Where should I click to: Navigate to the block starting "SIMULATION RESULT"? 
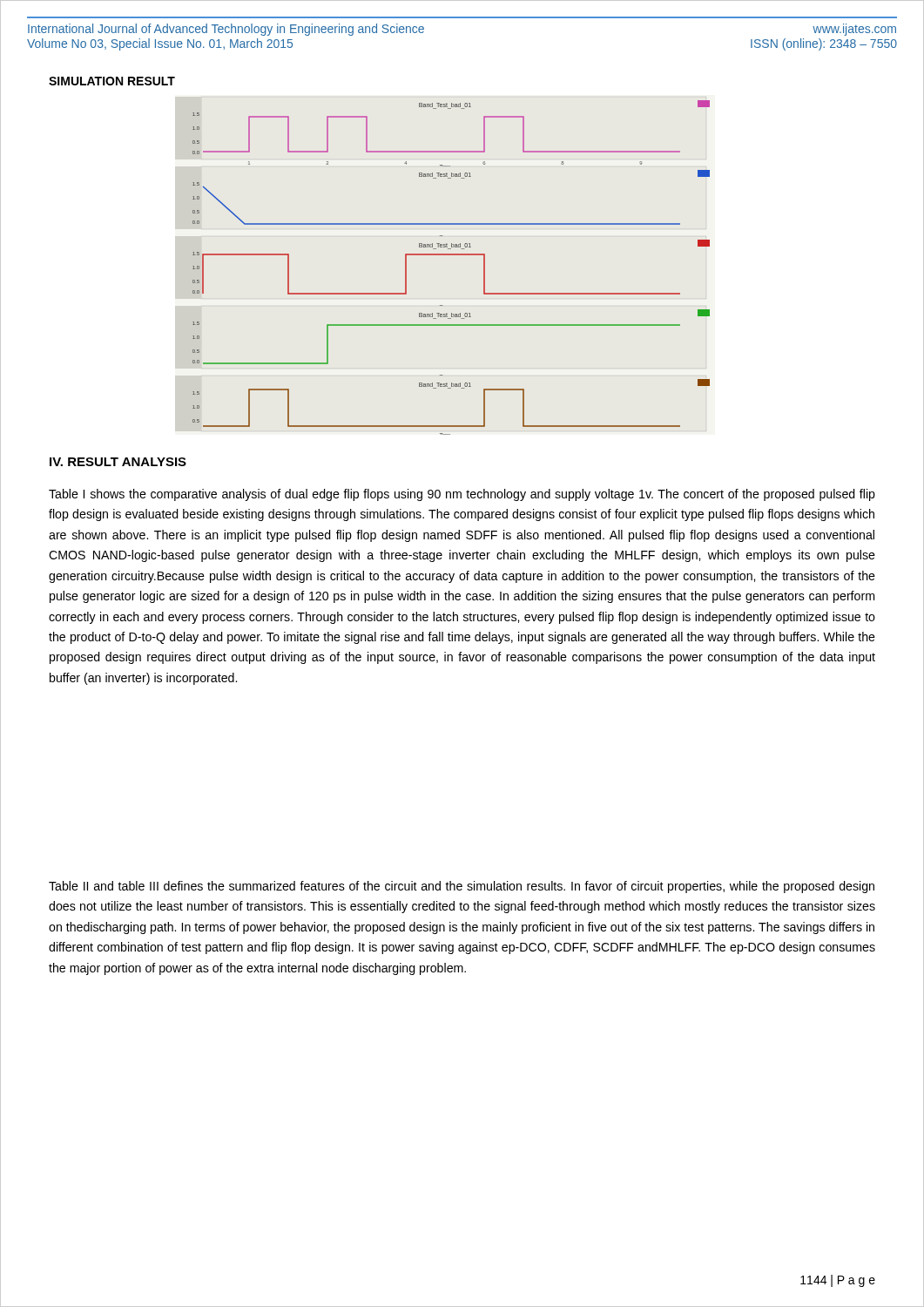tap(112, 81)
